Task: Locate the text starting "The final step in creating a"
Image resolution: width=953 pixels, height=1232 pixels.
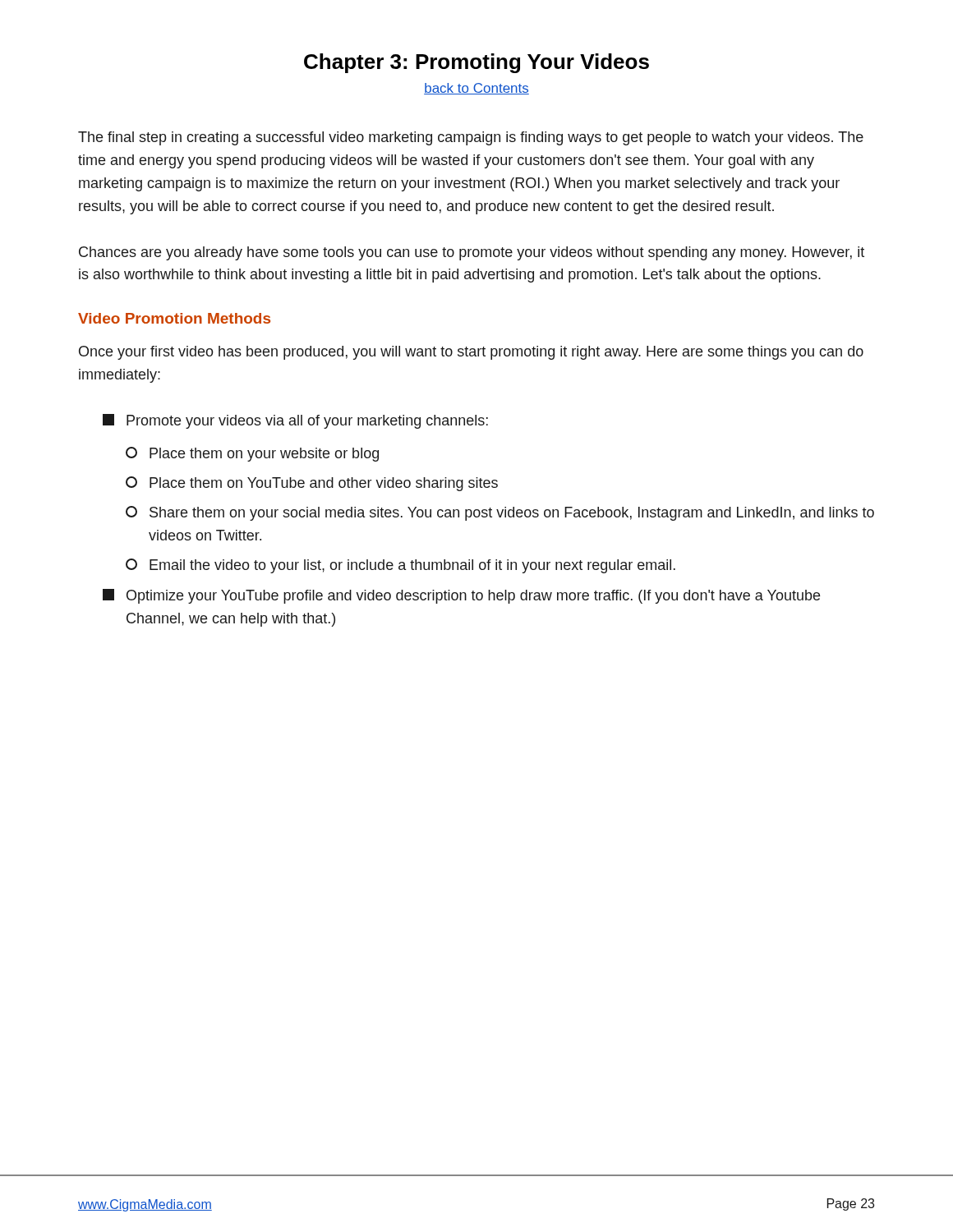Action: (471, 172)
